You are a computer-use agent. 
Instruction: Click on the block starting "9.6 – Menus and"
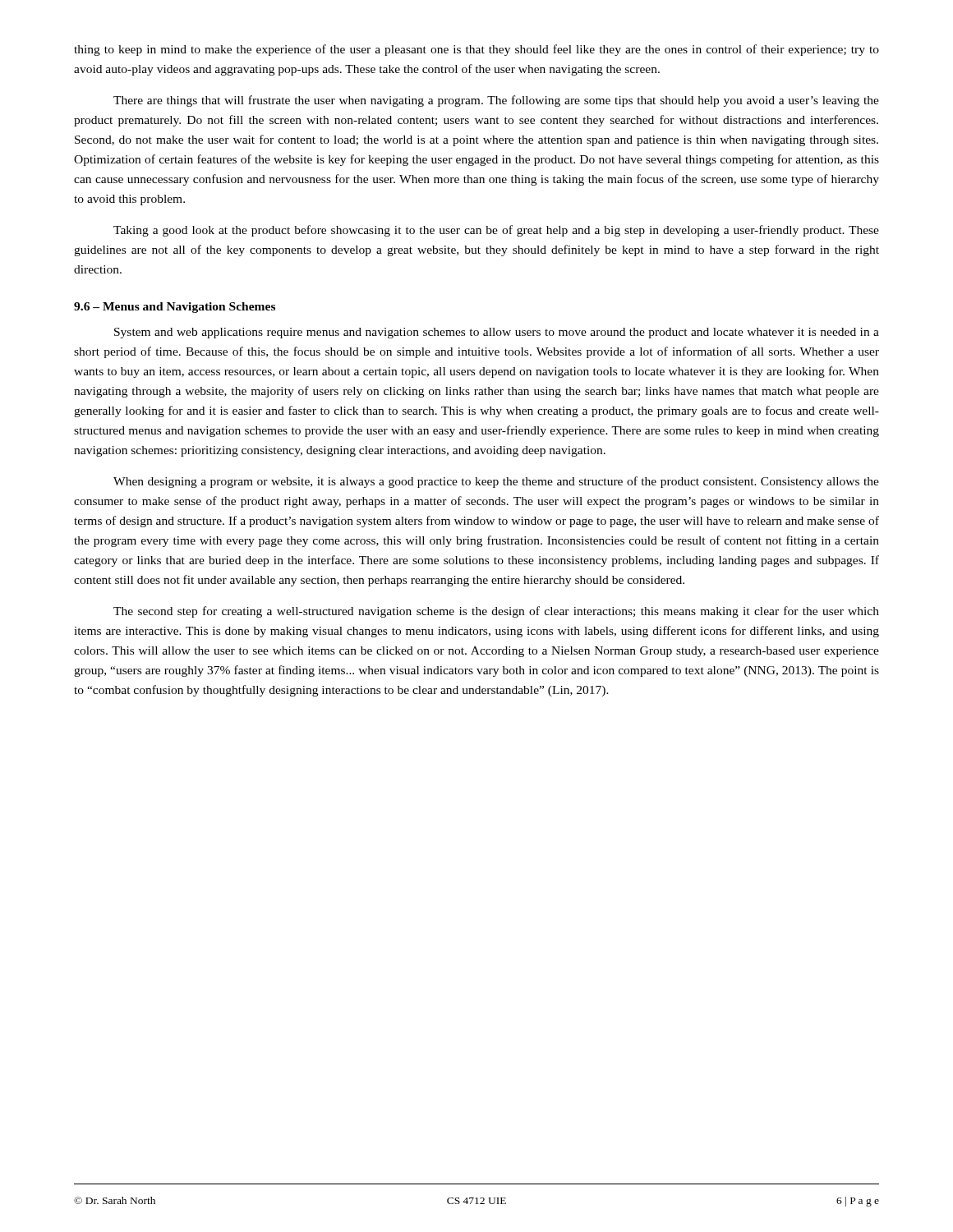(175, 308)
